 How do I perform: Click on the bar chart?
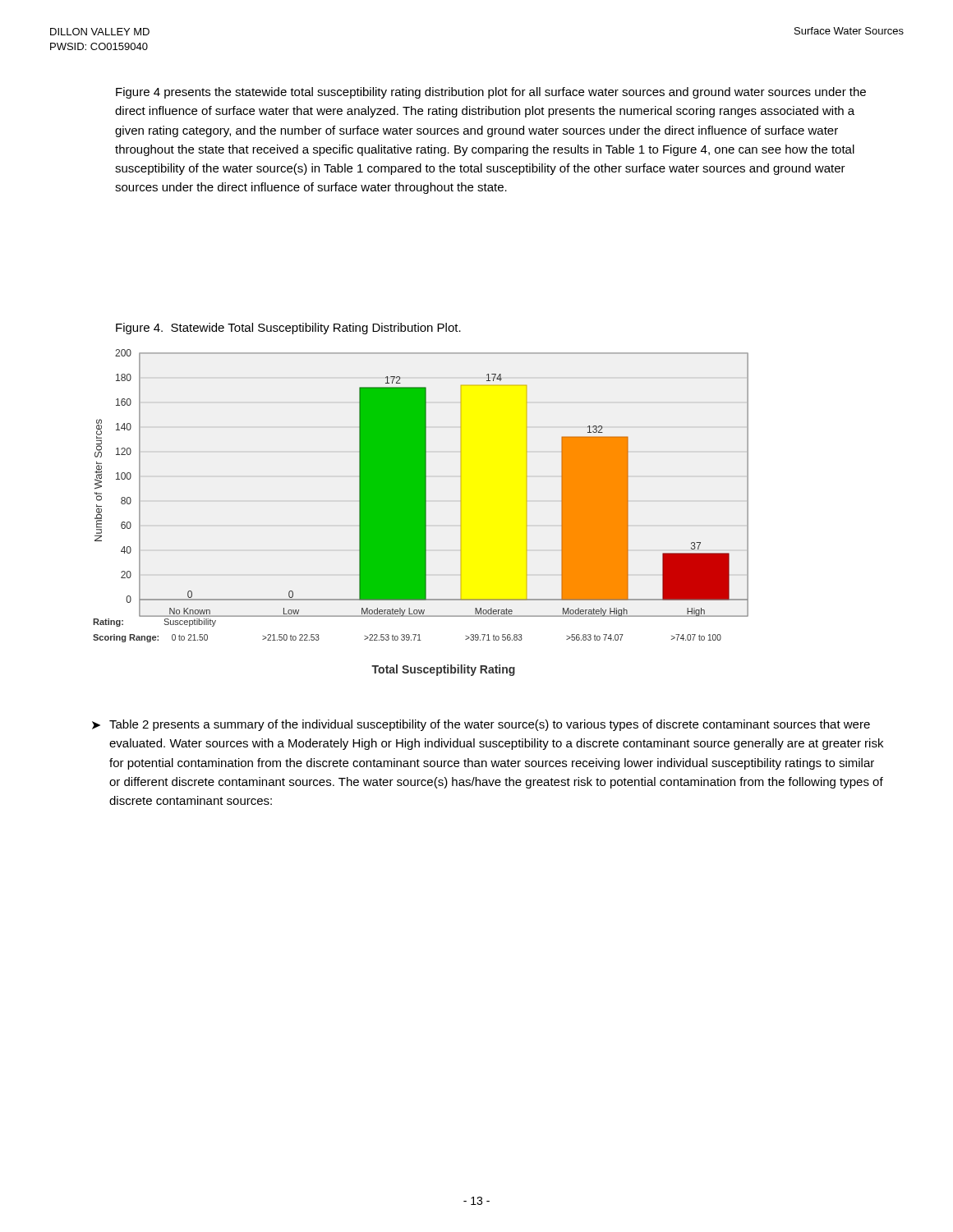(x=427, y=517)
